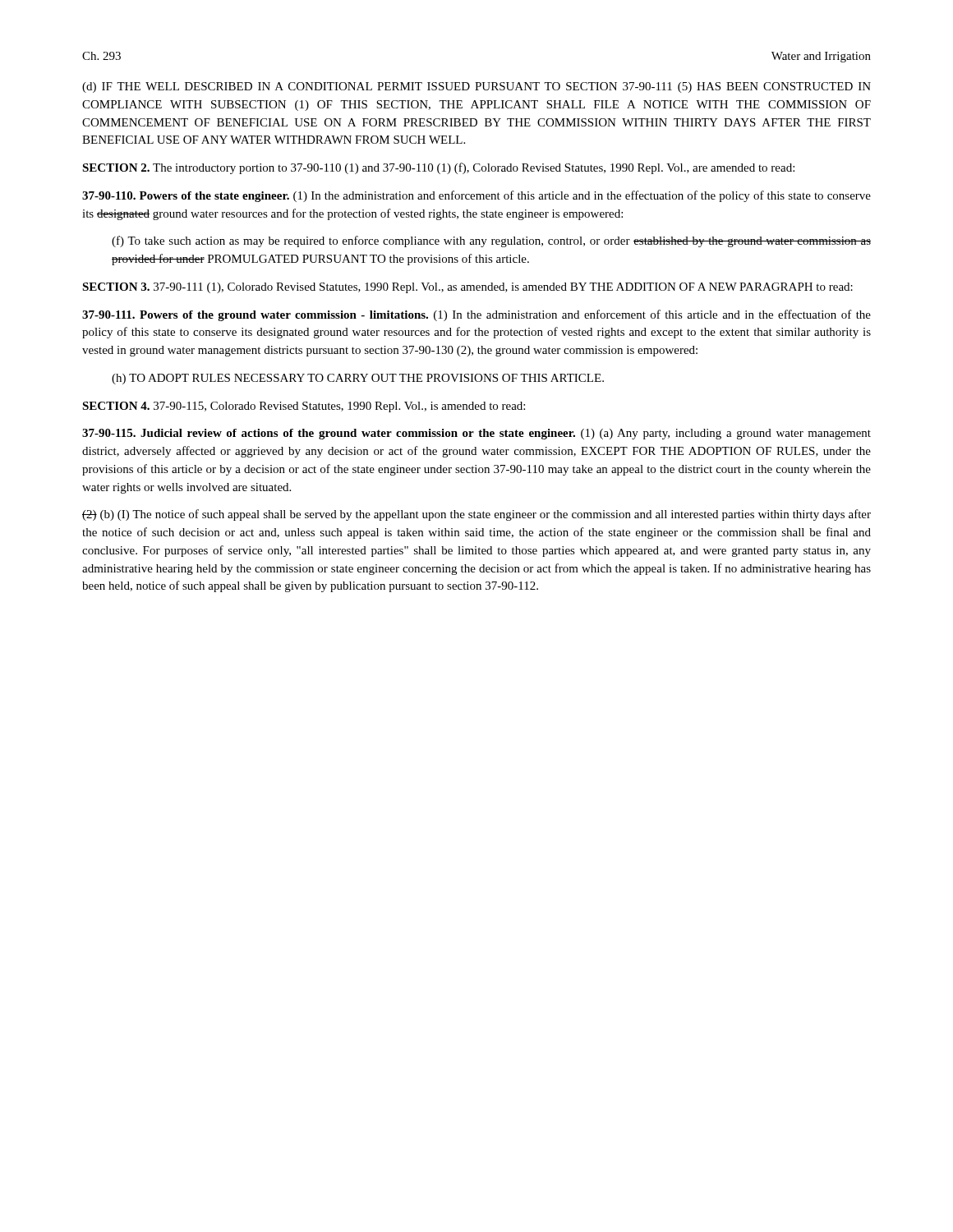Click on the text block starting "(f) To take such action"
The height and width of the screenshot is (1232, 953).
[491, 250]
